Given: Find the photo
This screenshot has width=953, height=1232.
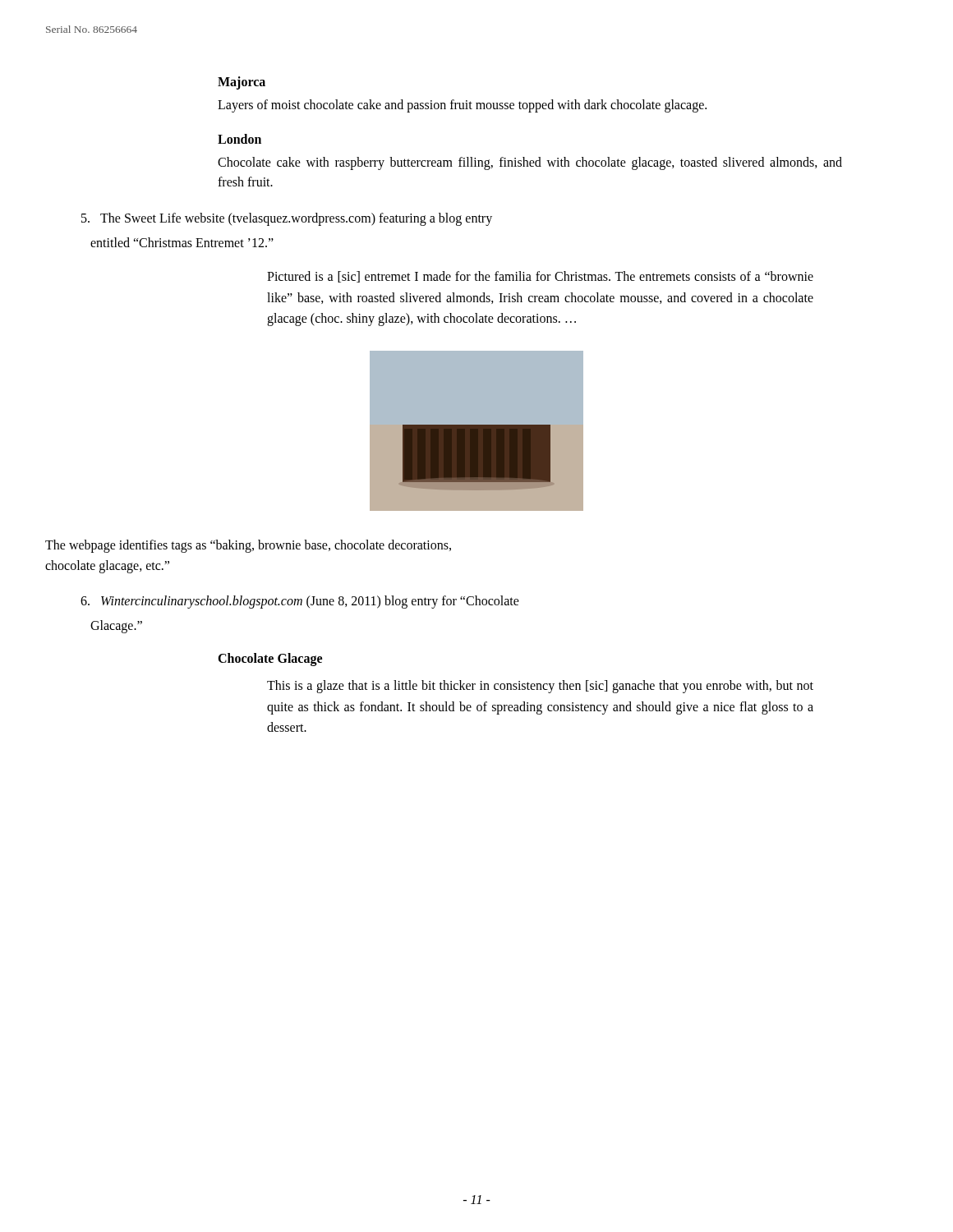Looking at the screenshot, I should [x=476, y=433].
